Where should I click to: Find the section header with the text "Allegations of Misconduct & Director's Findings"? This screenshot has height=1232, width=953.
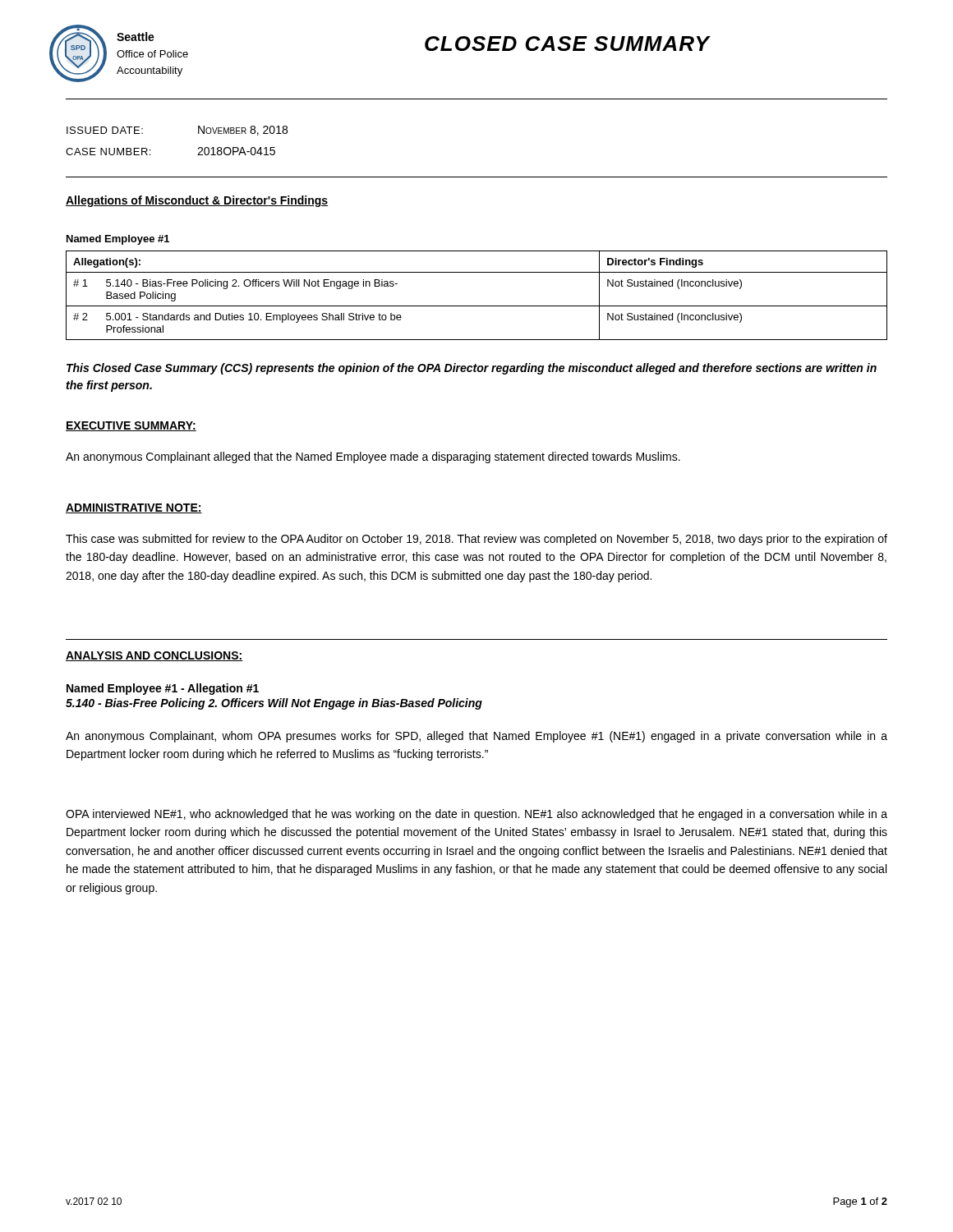tap(197, 200)
